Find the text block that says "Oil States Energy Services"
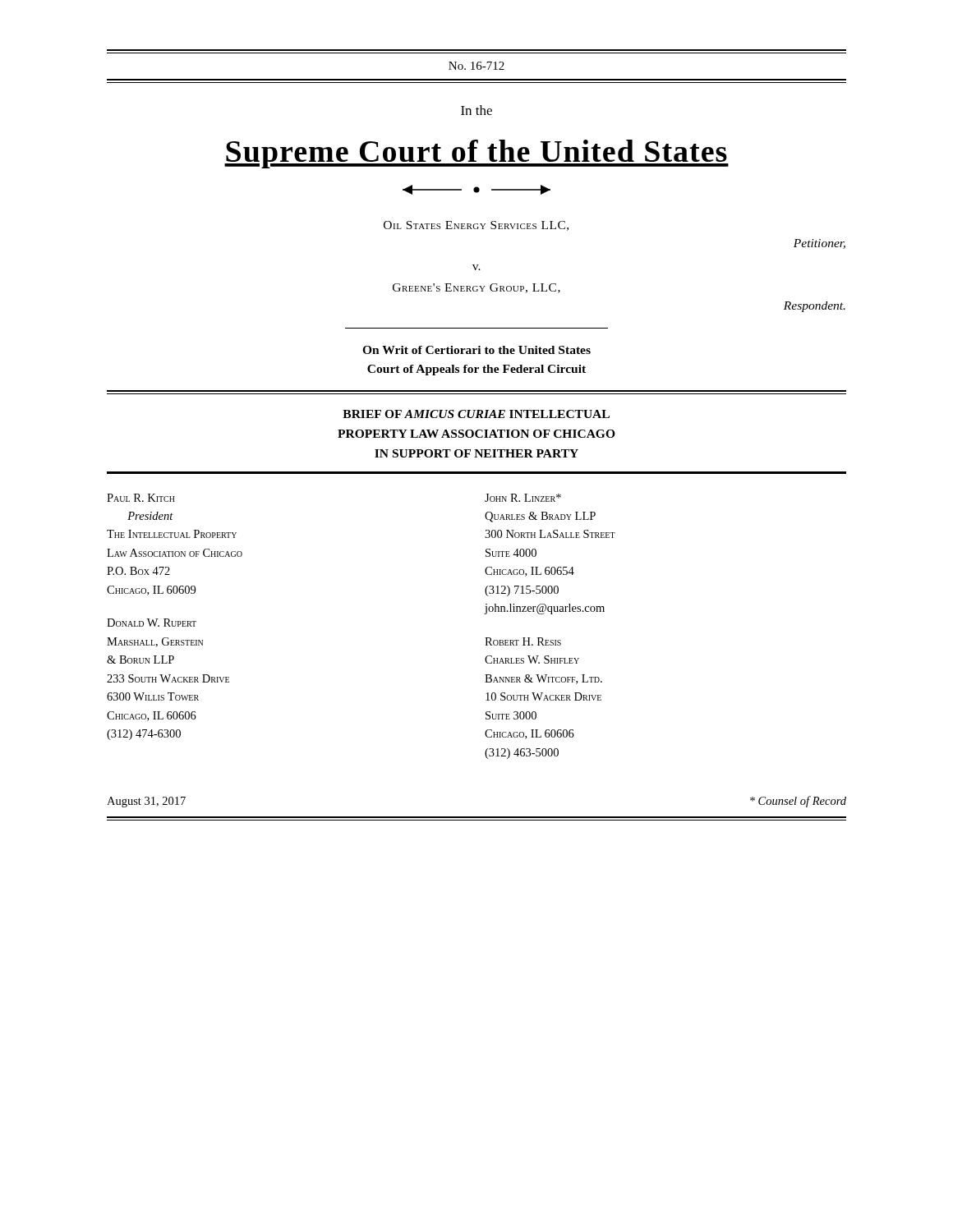 pos(476,225)
